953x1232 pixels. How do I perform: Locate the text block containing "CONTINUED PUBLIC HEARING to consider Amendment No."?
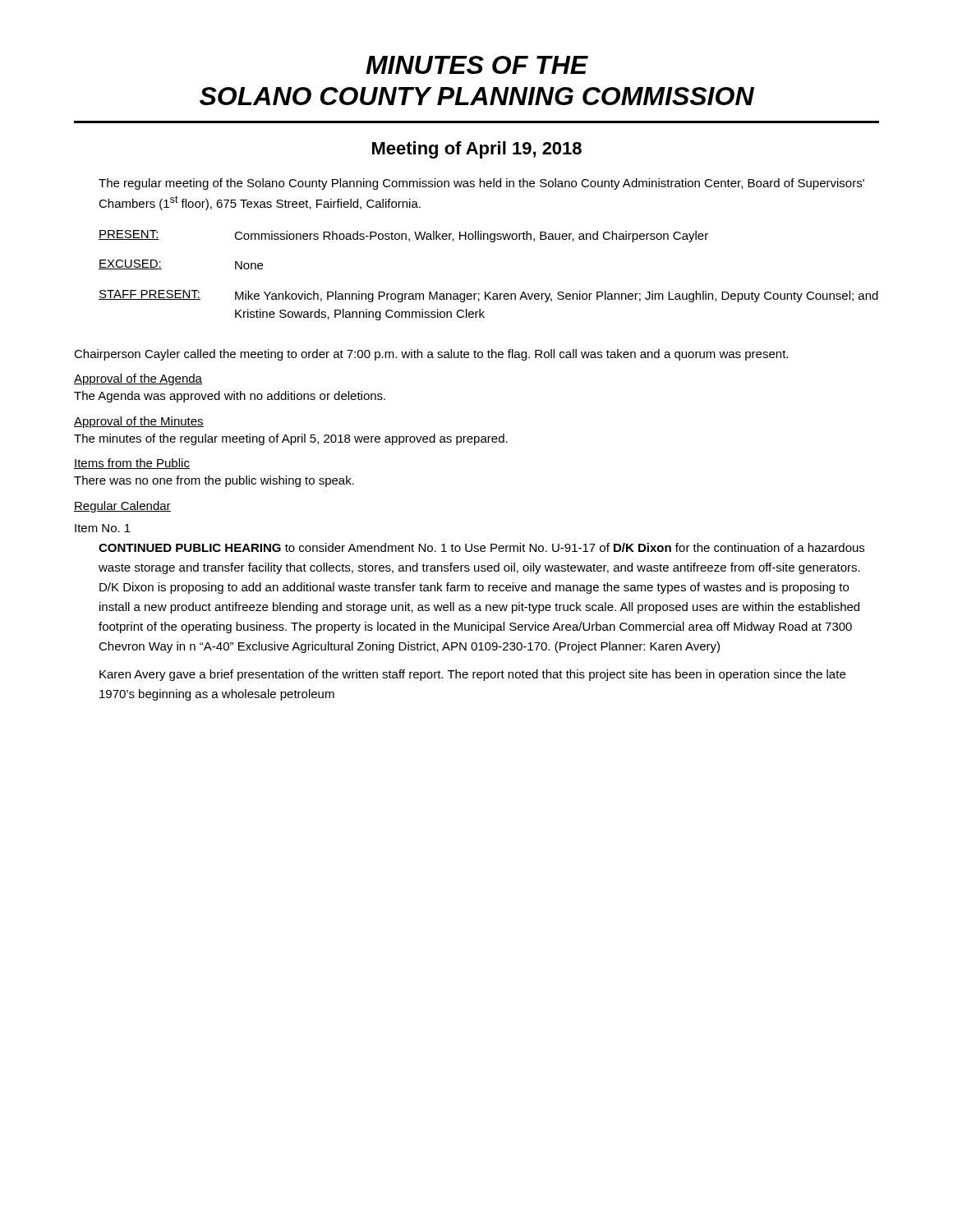tap(482, 597)
